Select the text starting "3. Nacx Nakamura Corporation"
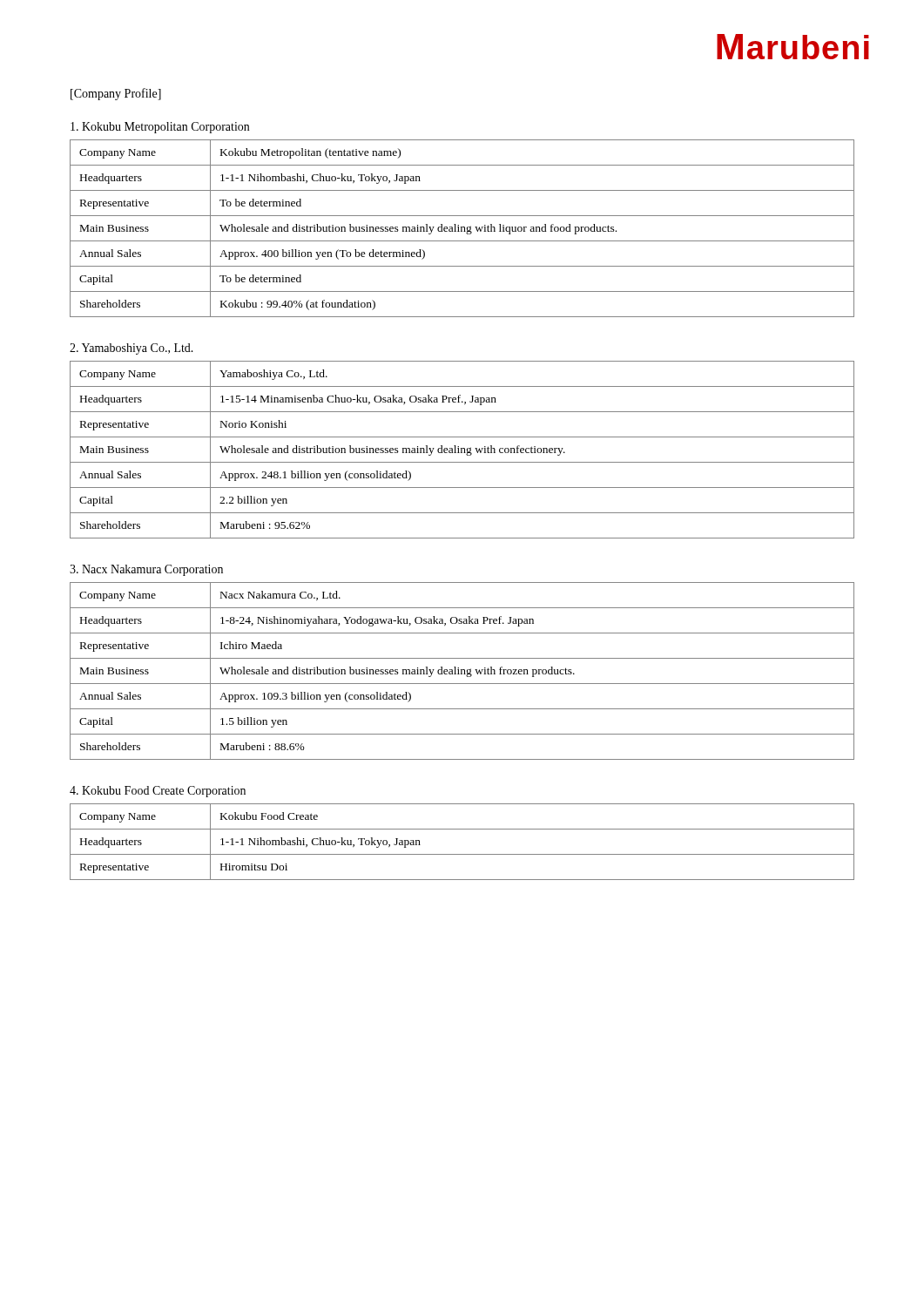The height and width of the screenshot is (1307, 924). pyautogui.click(x=147, y=569)
